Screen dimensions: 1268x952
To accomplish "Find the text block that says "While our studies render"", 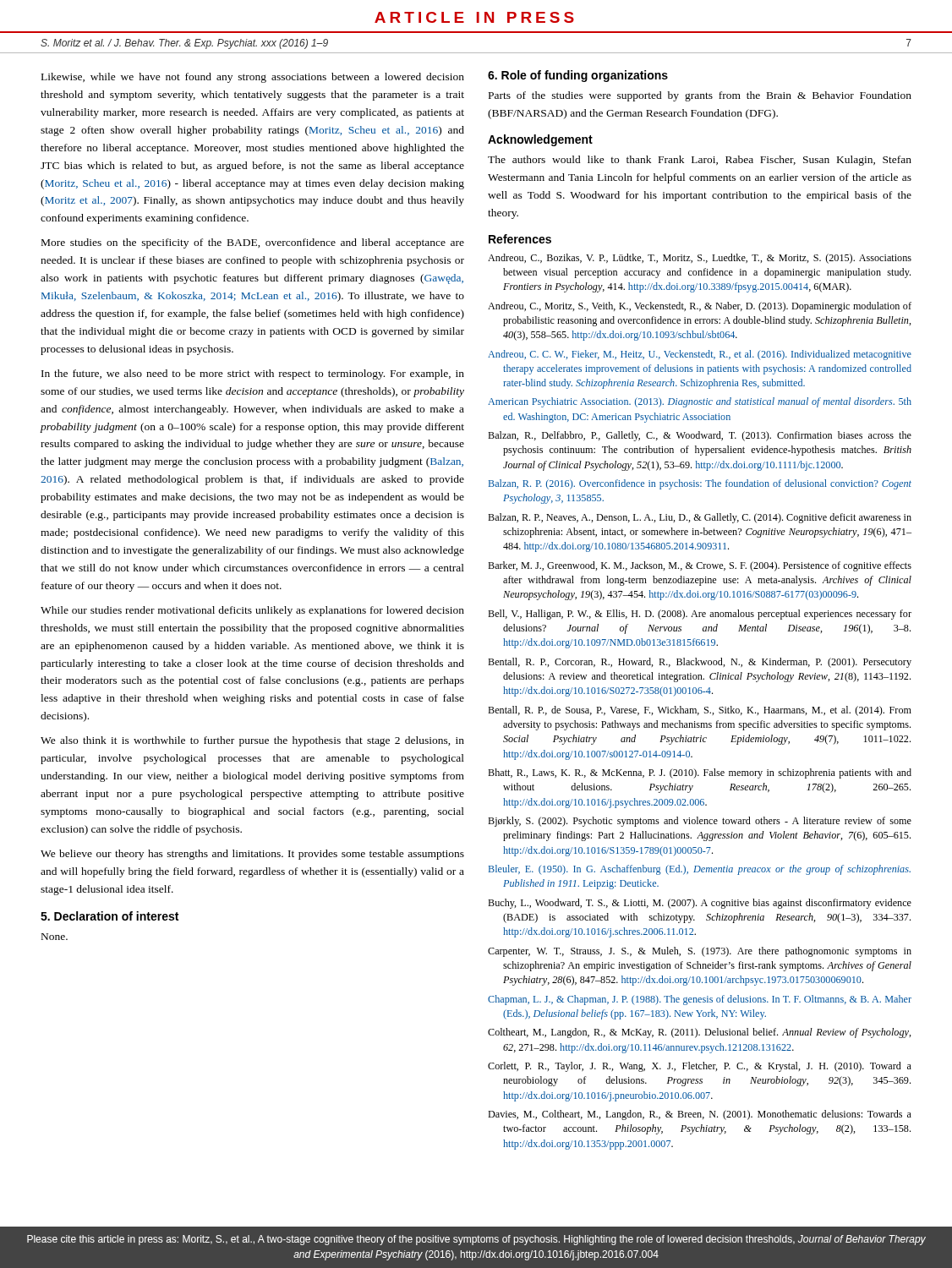I will click(x=252, y=664).
